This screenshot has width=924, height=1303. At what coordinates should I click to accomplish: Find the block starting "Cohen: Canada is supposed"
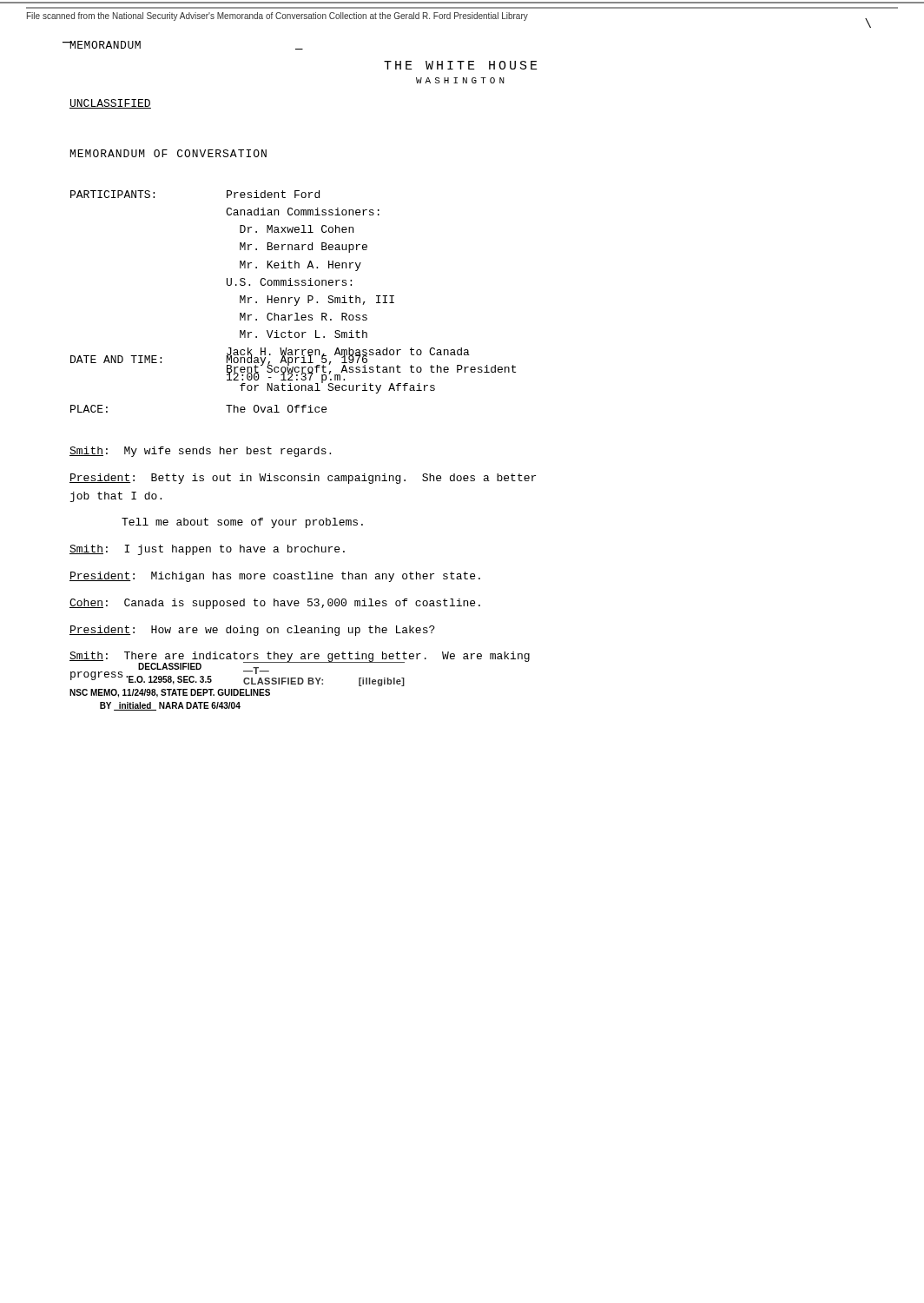pyautogui.click(x=276, y=603)
